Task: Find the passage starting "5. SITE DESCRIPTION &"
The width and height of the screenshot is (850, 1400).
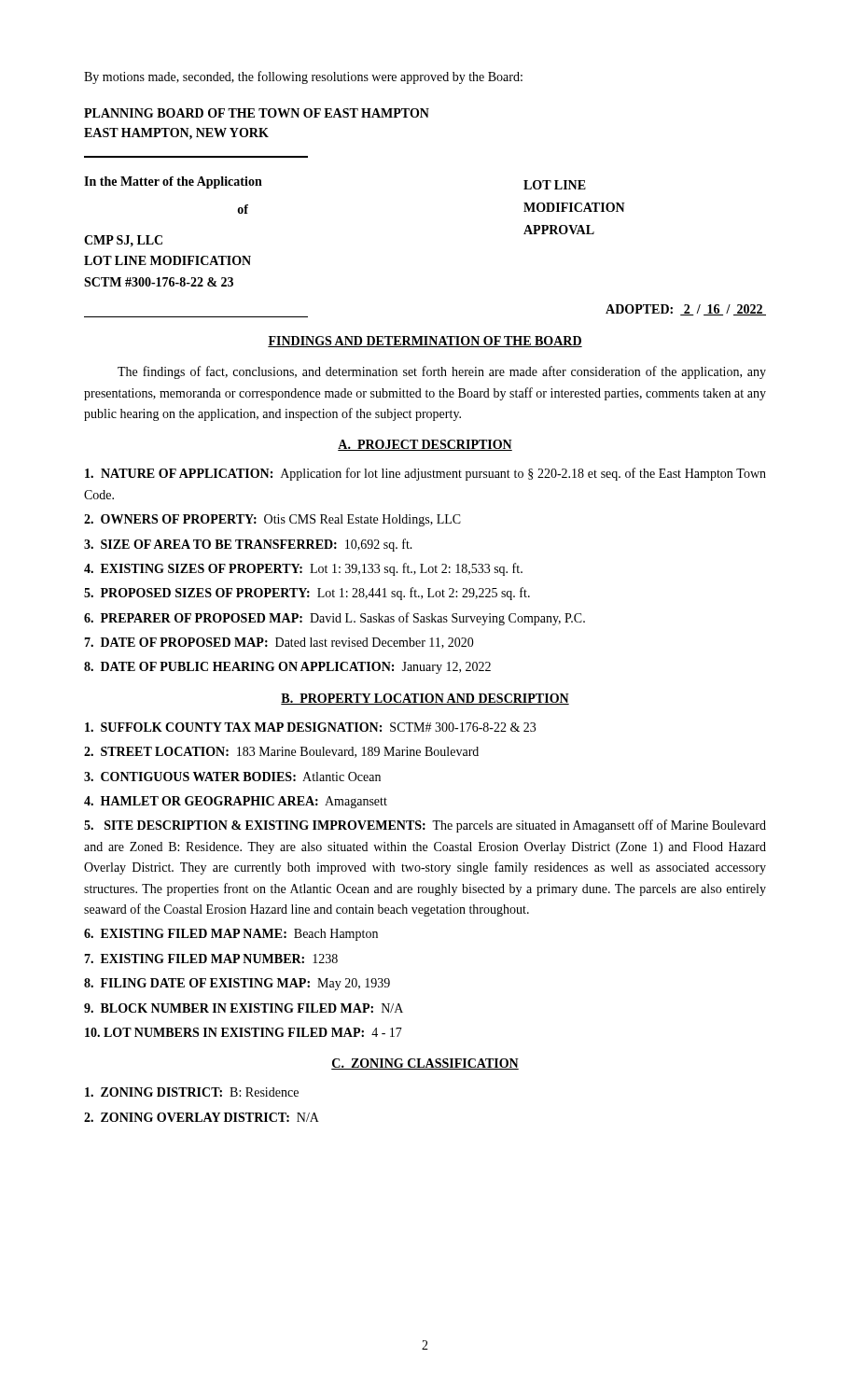Action: click(425, 868)
